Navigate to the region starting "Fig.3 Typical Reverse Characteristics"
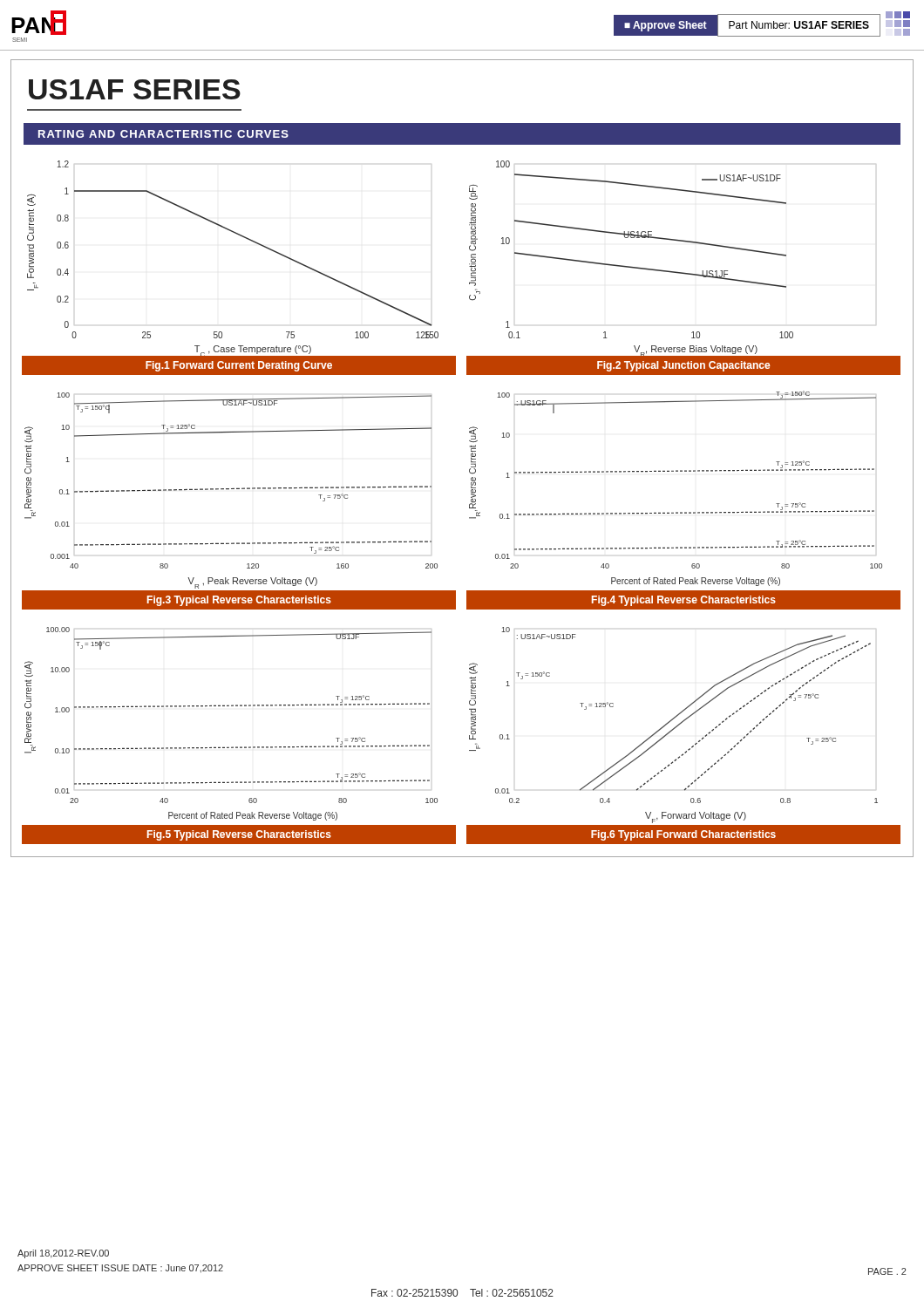This screenshot has width=924, height=1308. [239, 600]
